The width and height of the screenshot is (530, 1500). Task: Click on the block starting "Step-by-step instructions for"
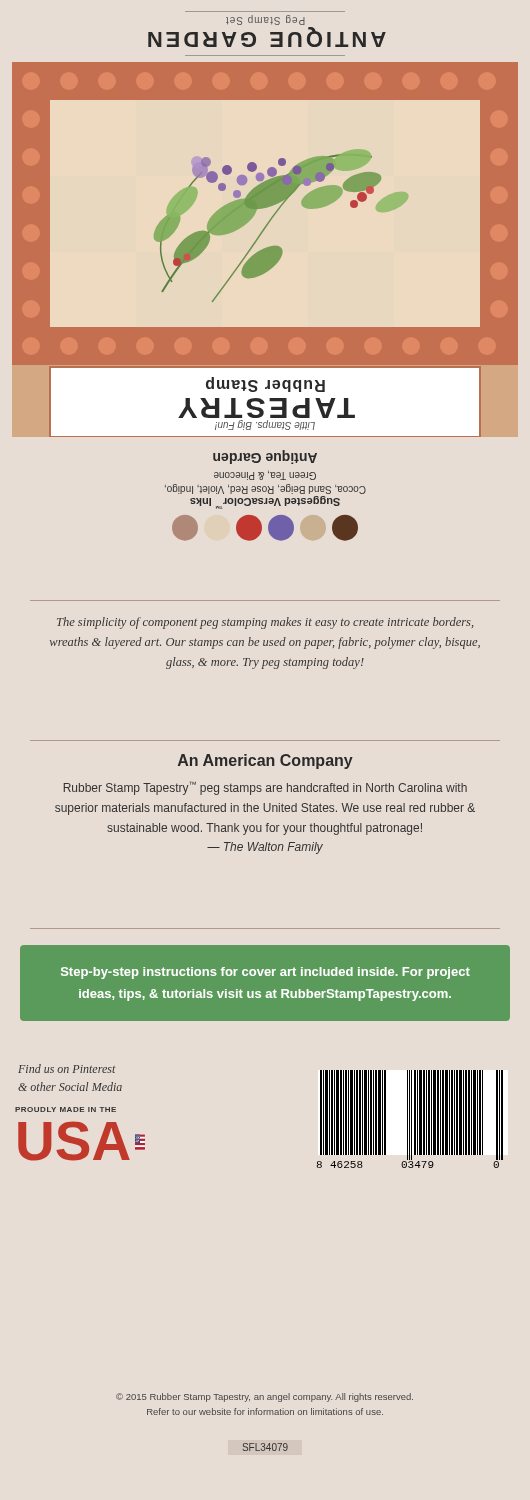(x=265, y=983)
